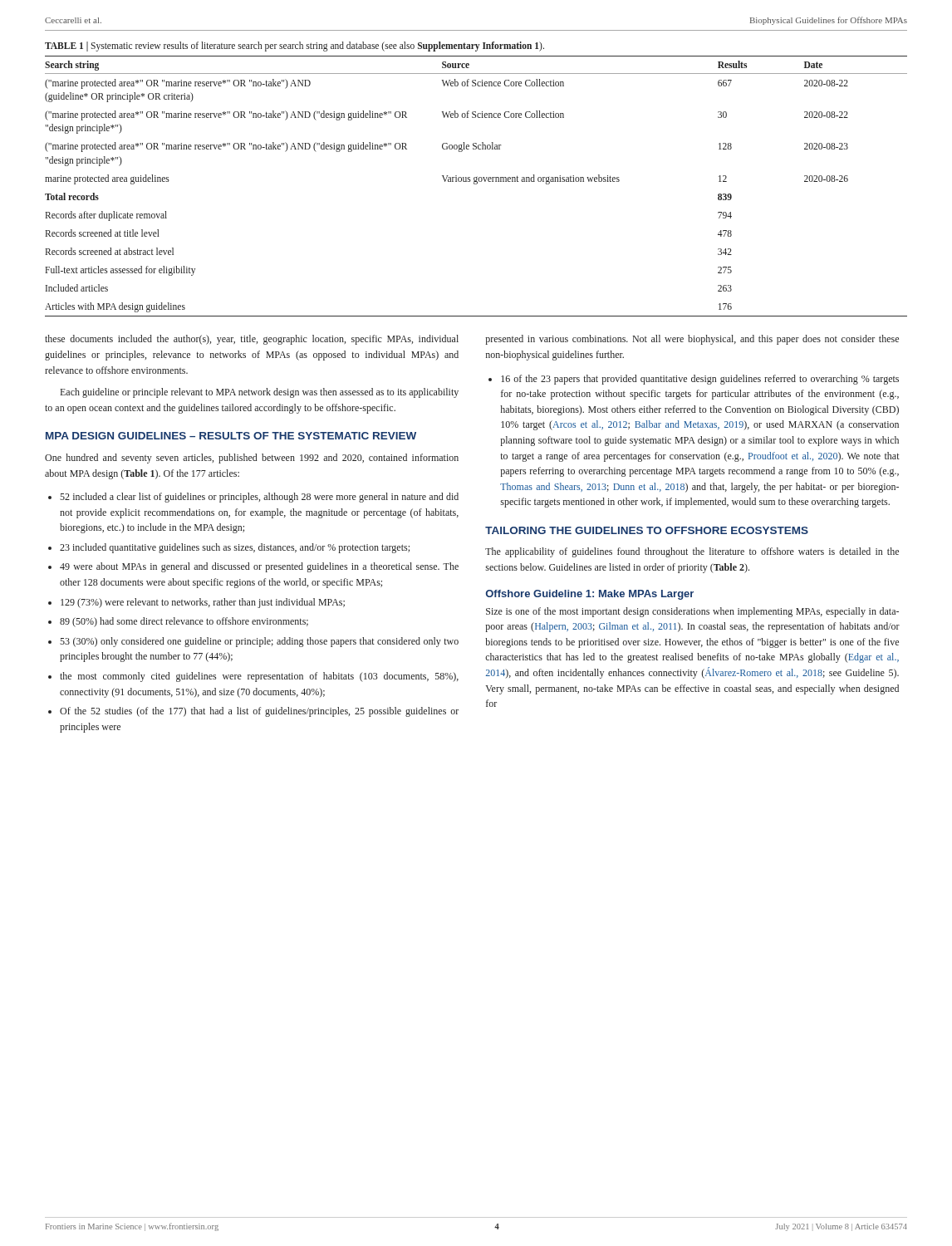This screenshot has width=952, height=1246.
Task: Click on the list item that reads "53 (30%) only considered one guideline"
Action: pyautogui.click(x=259, y=649)
